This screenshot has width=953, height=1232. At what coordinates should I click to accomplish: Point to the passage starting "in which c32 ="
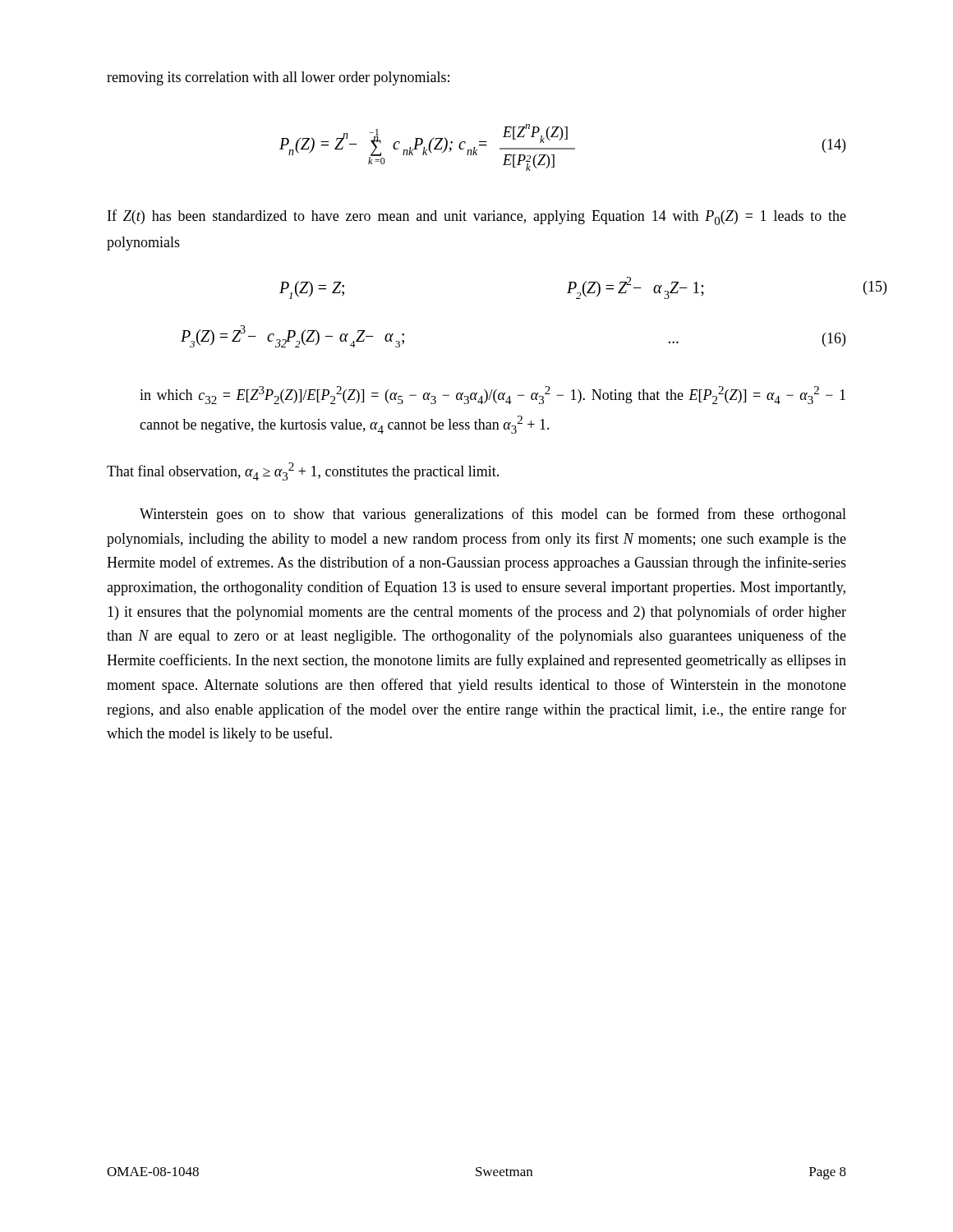[x=493, y=410]
